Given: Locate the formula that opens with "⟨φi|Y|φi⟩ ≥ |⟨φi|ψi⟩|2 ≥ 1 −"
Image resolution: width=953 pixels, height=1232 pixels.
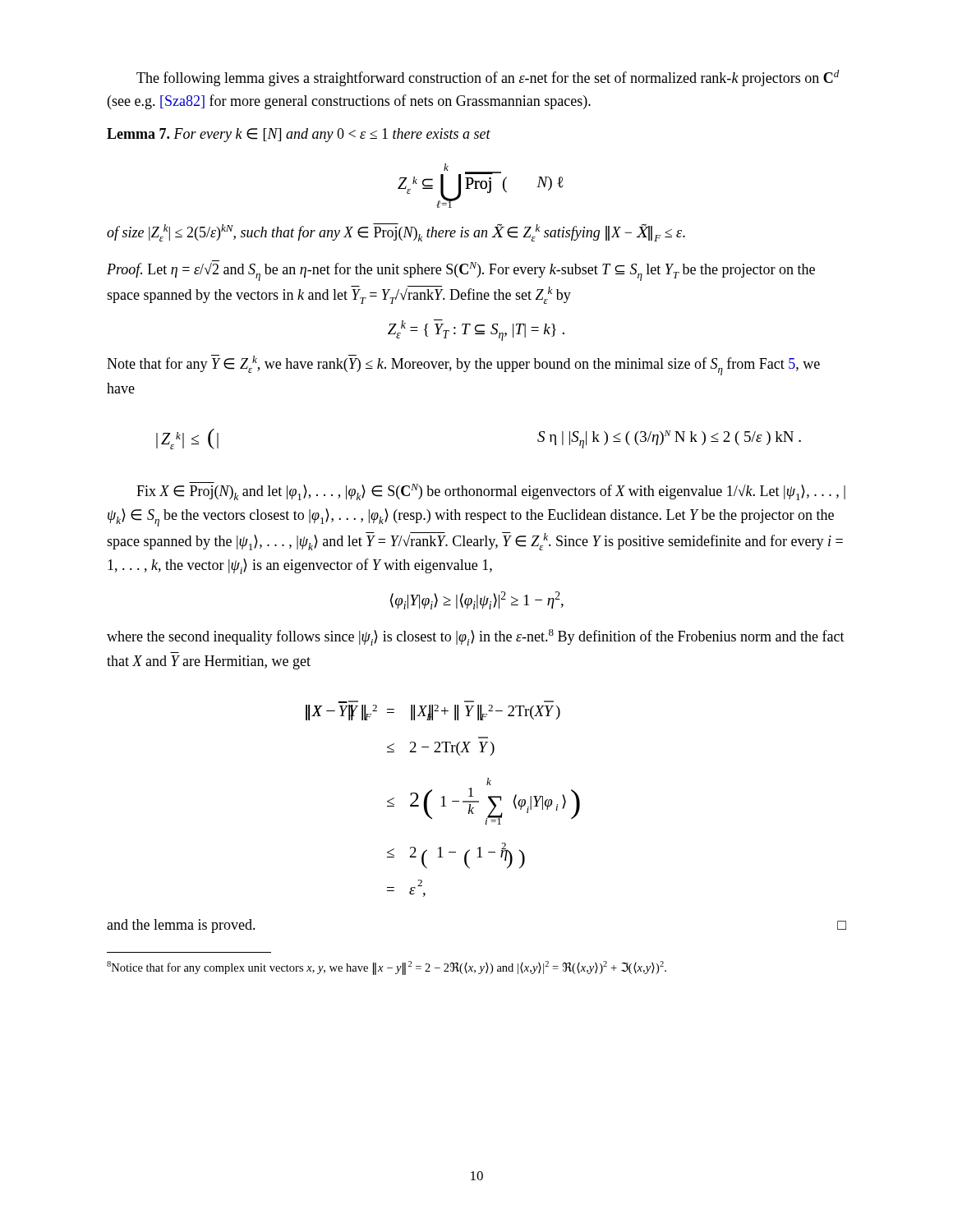Looking at the screenshot, I should (x=476, y=601).
